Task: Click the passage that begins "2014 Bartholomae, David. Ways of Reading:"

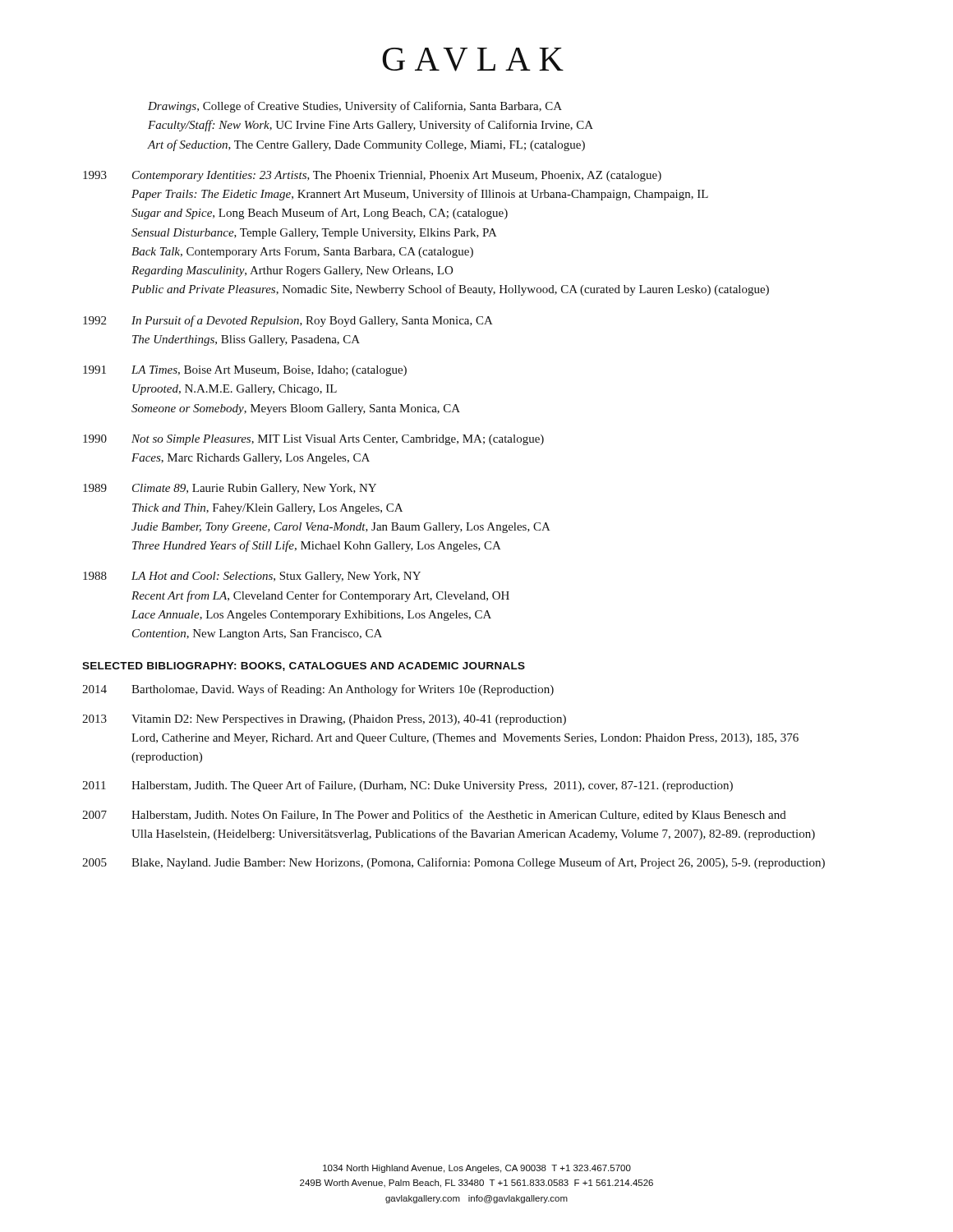Action: coord(476,690)
